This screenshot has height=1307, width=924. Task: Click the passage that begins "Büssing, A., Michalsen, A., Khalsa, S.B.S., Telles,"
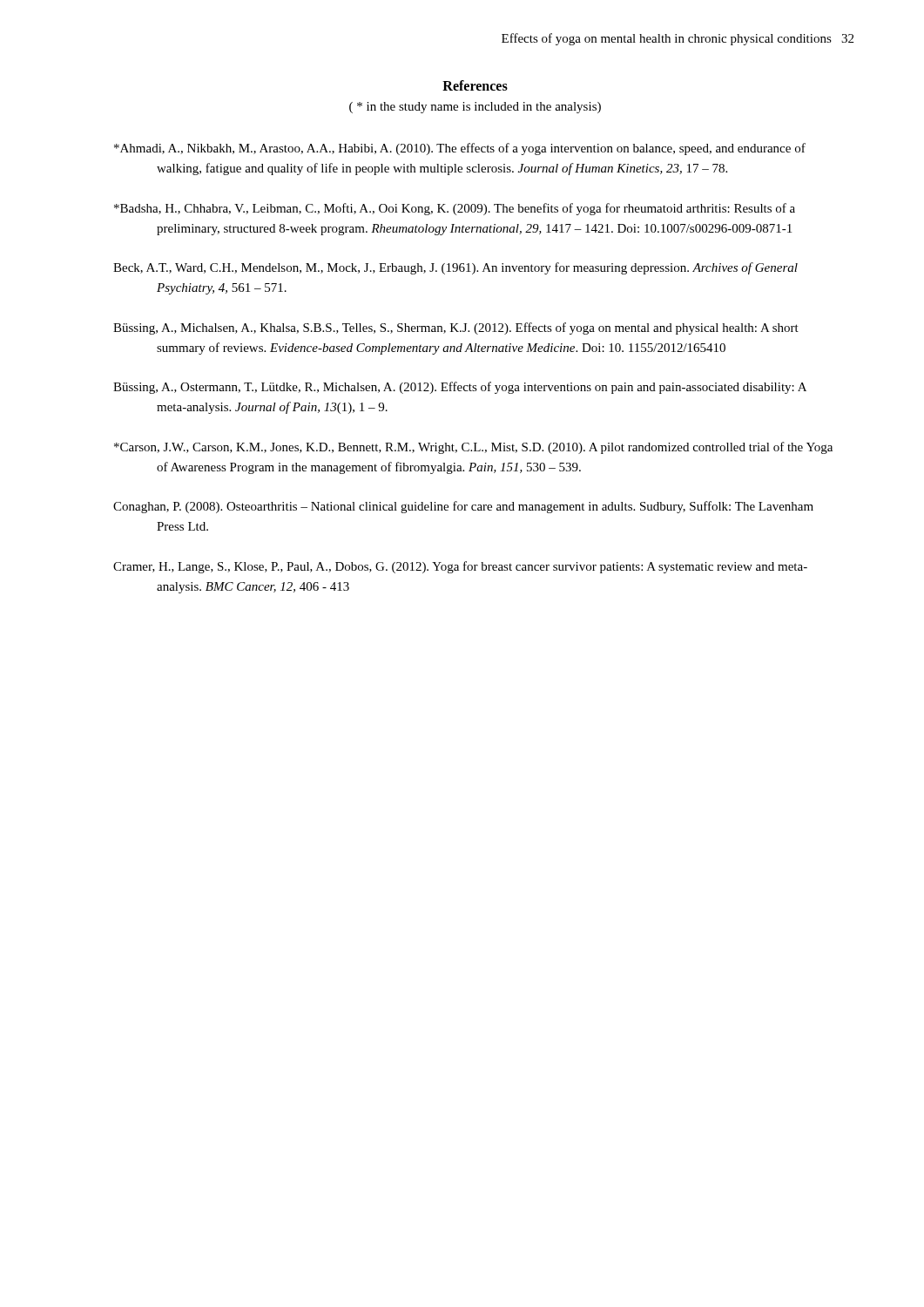pos(475,338)
